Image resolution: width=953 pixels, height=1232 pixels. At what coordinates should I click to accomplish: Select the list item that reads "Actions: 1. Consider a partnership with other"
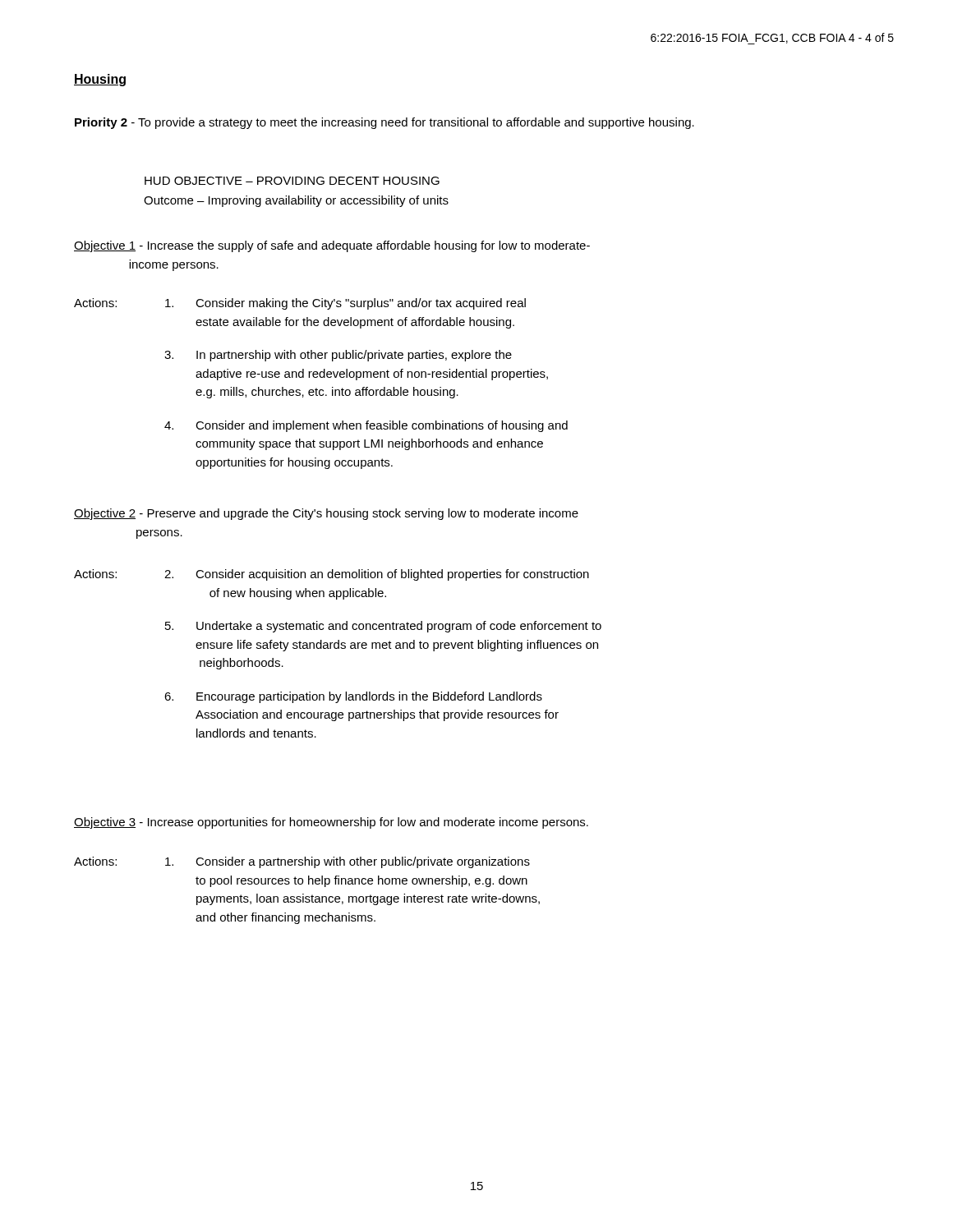[476, 890]
